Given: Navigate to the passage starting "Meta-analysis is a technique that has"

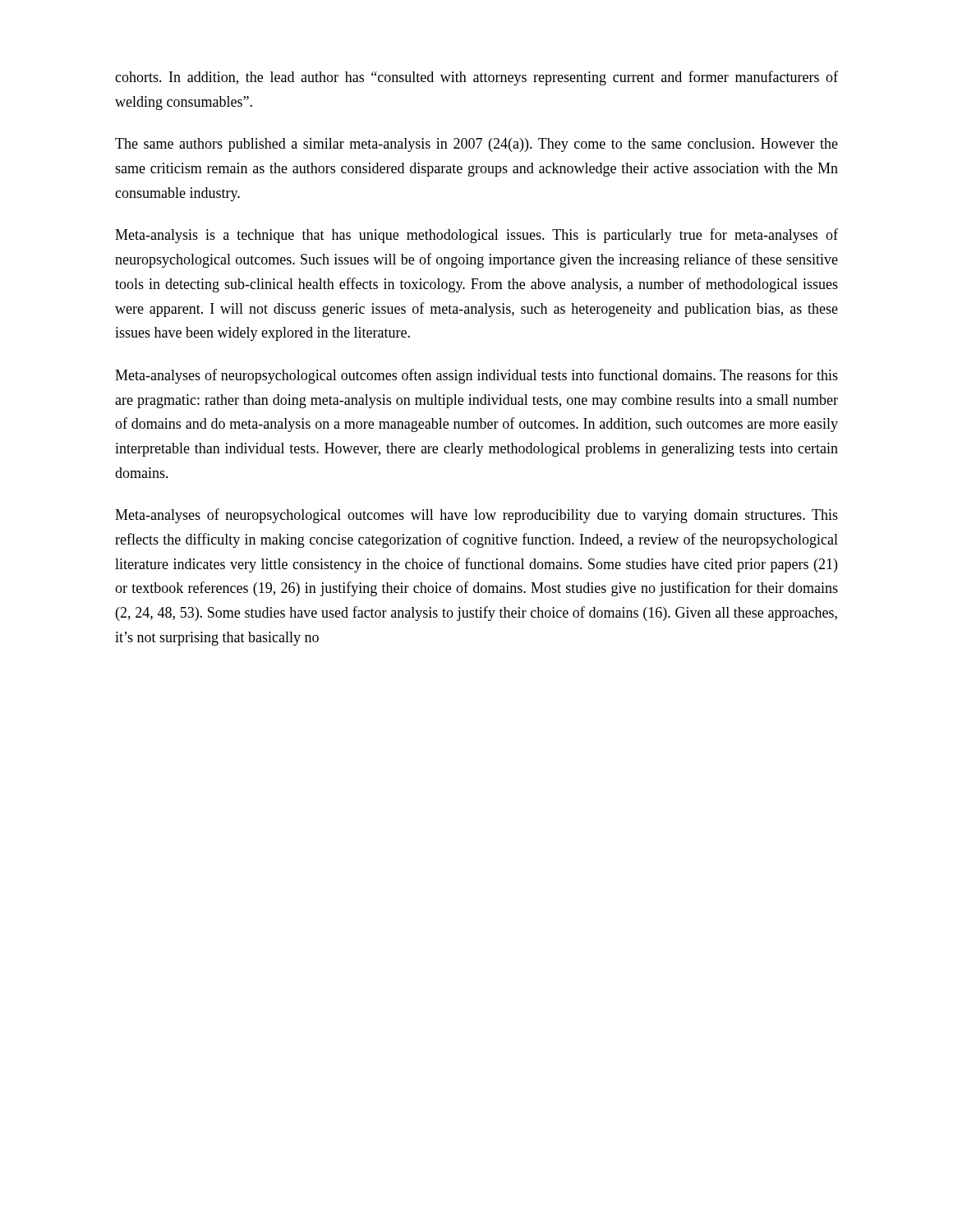Looking at the screenshot, I should (476, 285).
